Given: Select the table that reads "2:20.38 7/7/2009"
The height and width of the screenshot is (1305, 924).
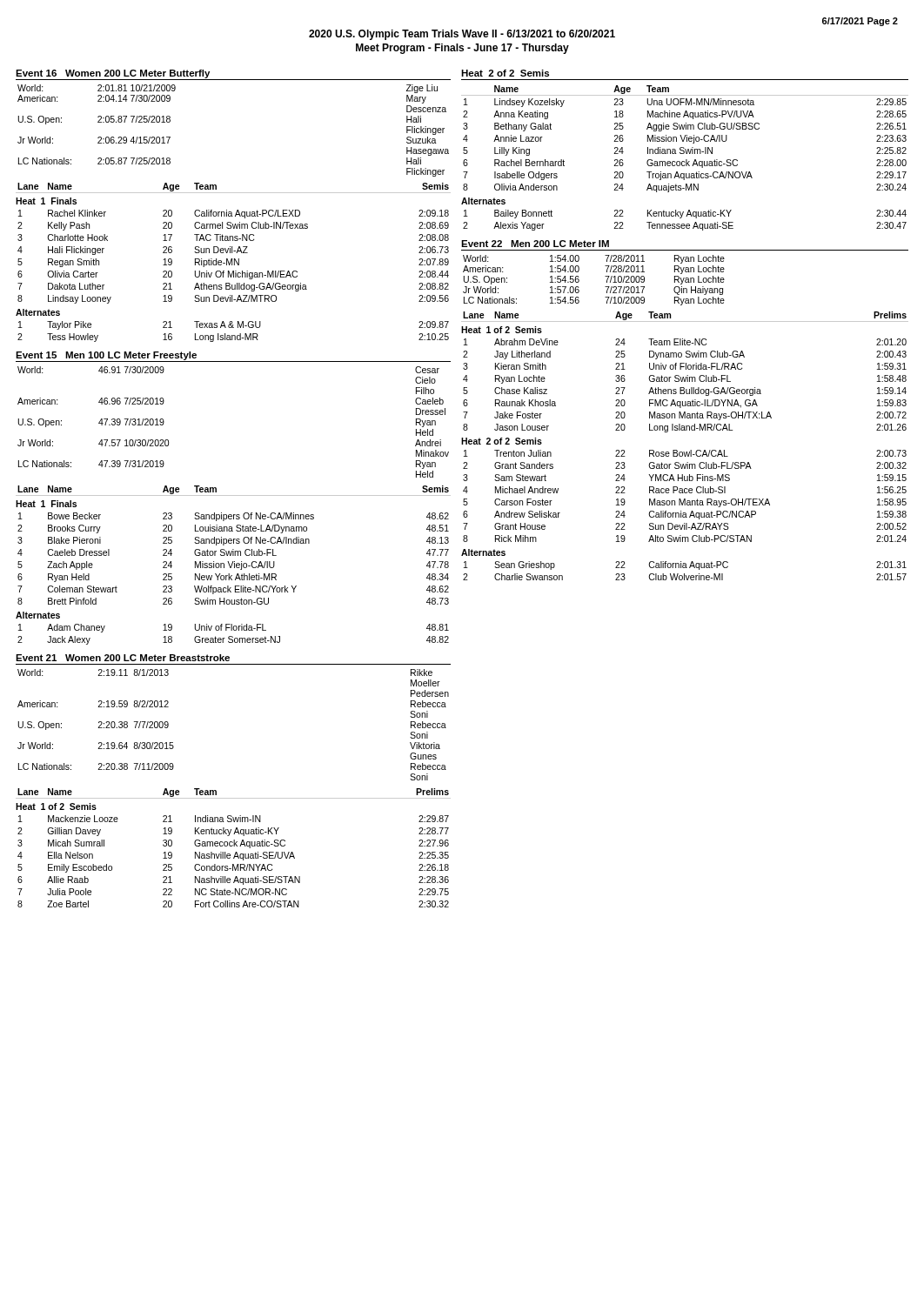Looking at the screenshot, I should pos(233,725).
